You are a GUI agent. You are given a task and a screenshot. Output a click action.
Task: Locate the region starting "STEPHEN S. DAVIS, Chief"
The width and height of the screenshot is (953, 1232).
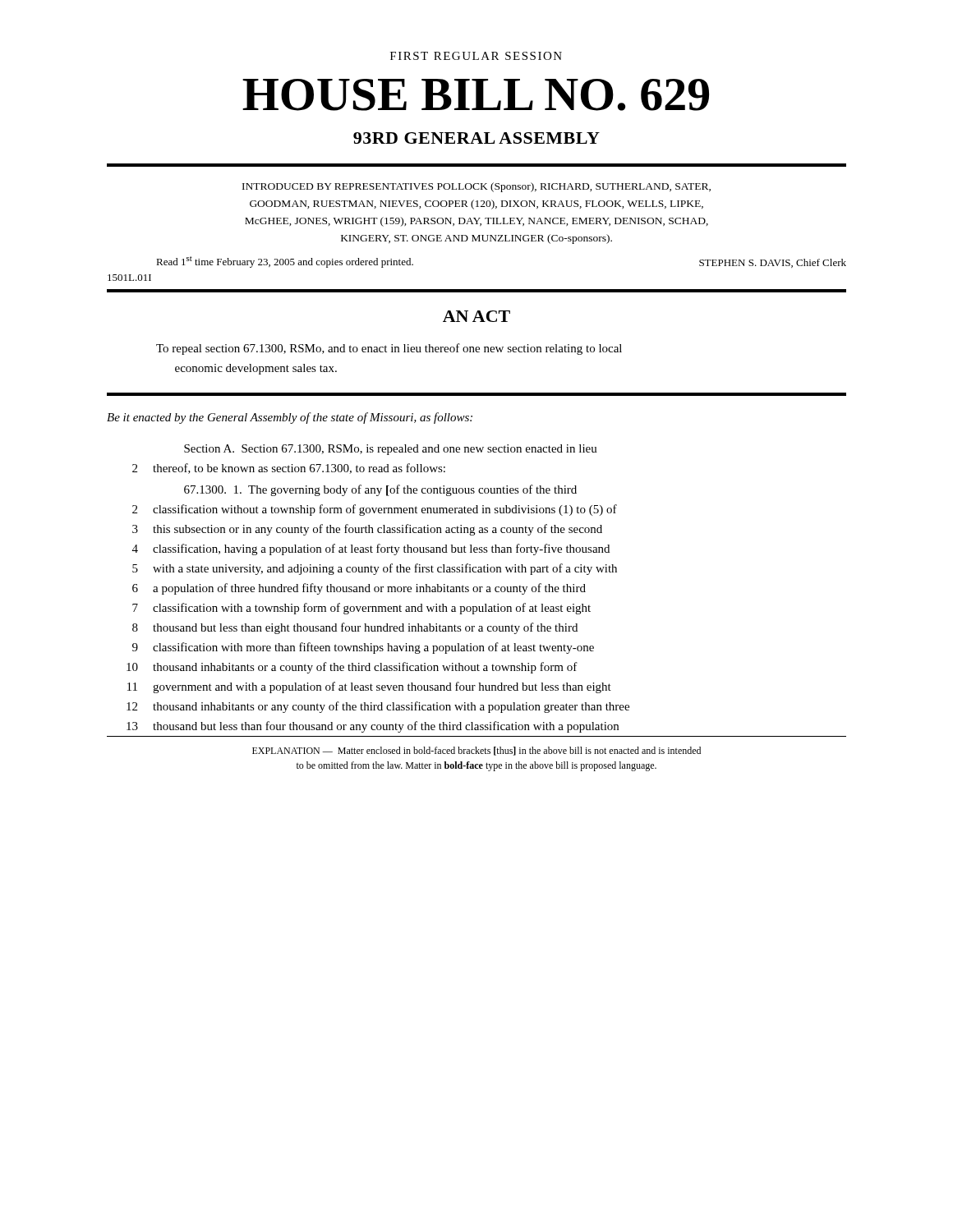tap(772, 262)
